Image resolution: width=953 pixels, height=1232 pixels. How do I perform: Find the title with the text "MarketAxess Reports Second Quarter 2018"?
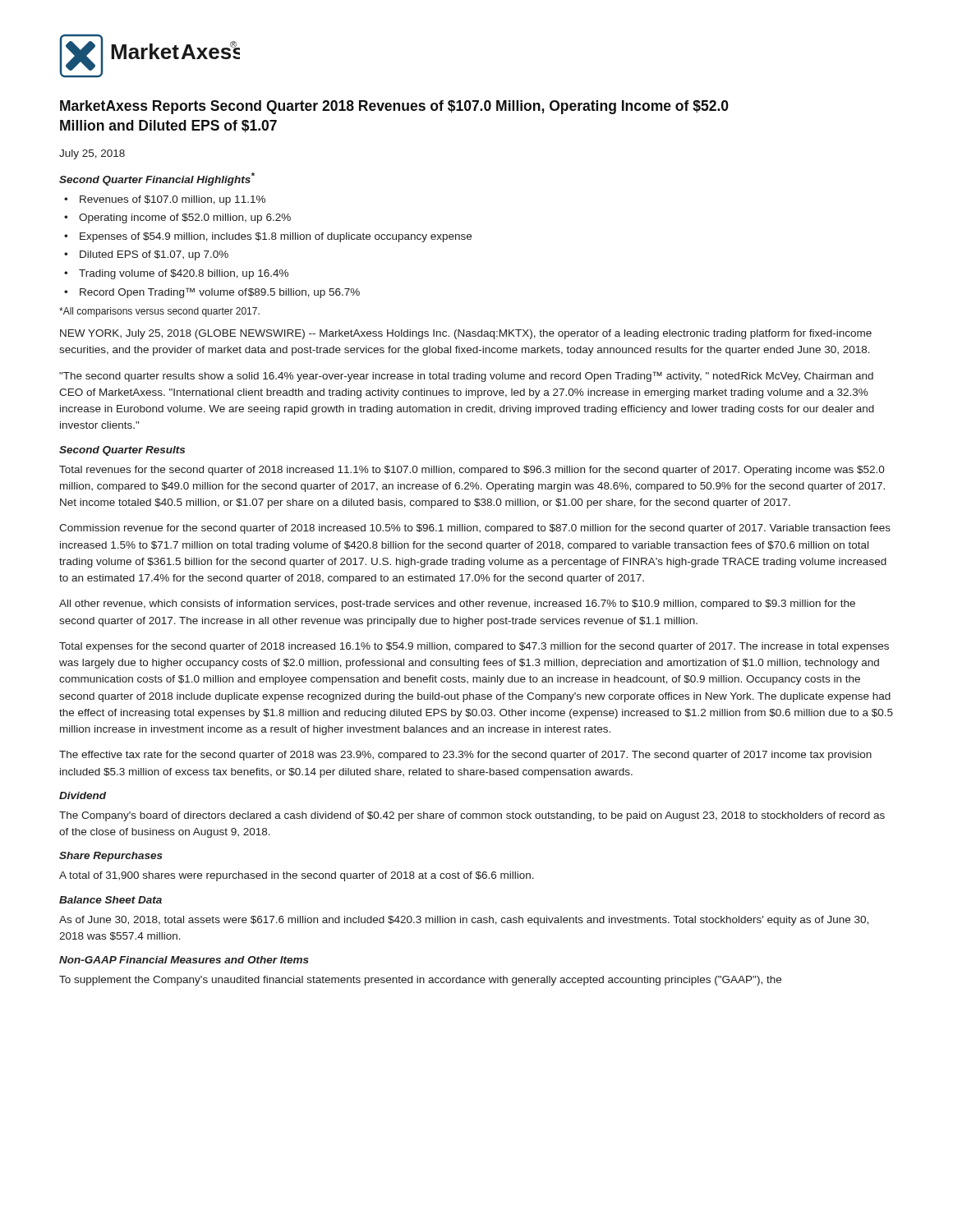pos(476,116)
